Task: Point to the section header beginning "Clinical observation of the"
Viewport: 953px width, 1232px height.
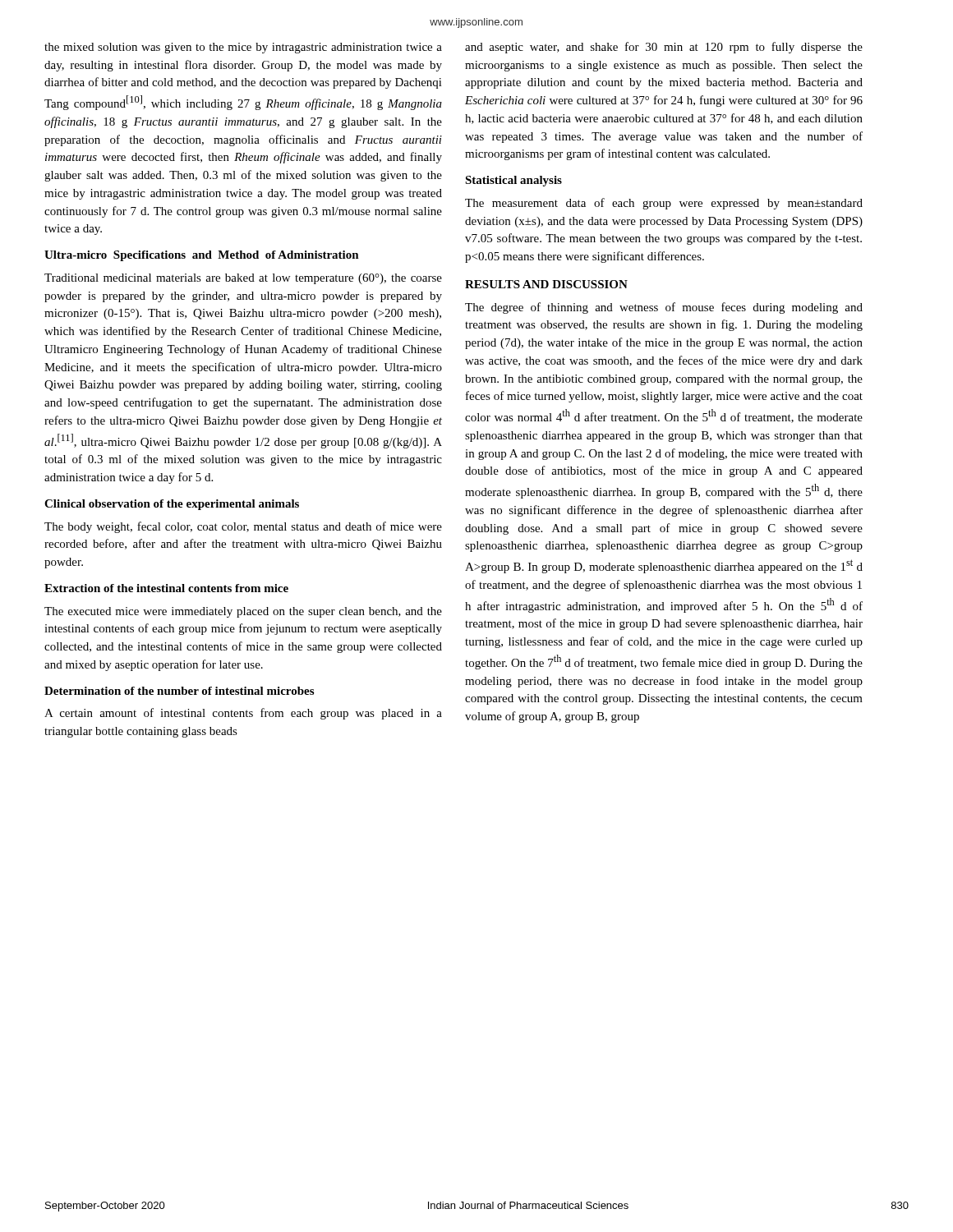Action: [172, 503]
